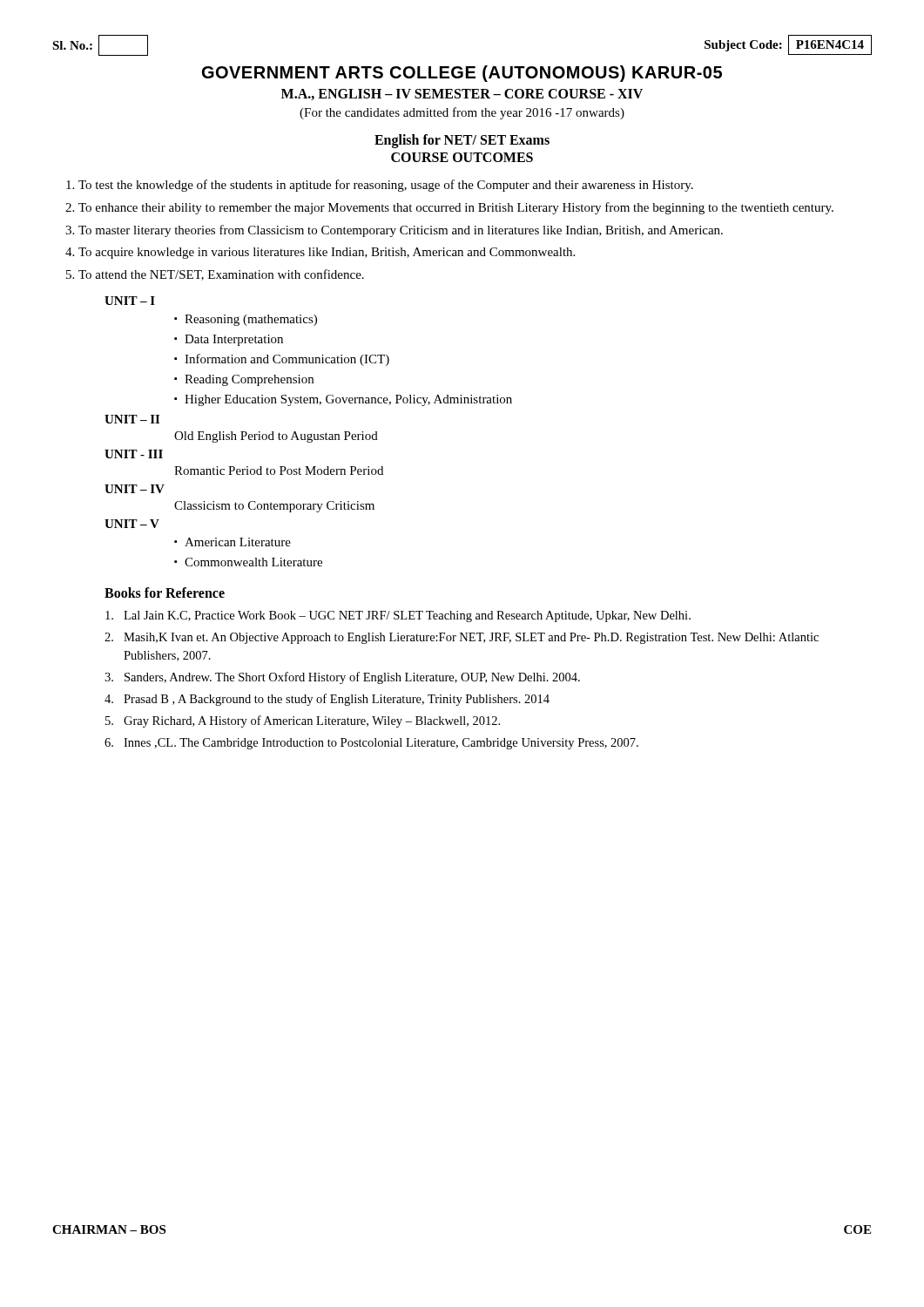Locate the text starting "Reasoning (mathematics) Data Interpretation Information and Communication"
This screenshot has height=1307, width=924.
[x=246, y=320]
